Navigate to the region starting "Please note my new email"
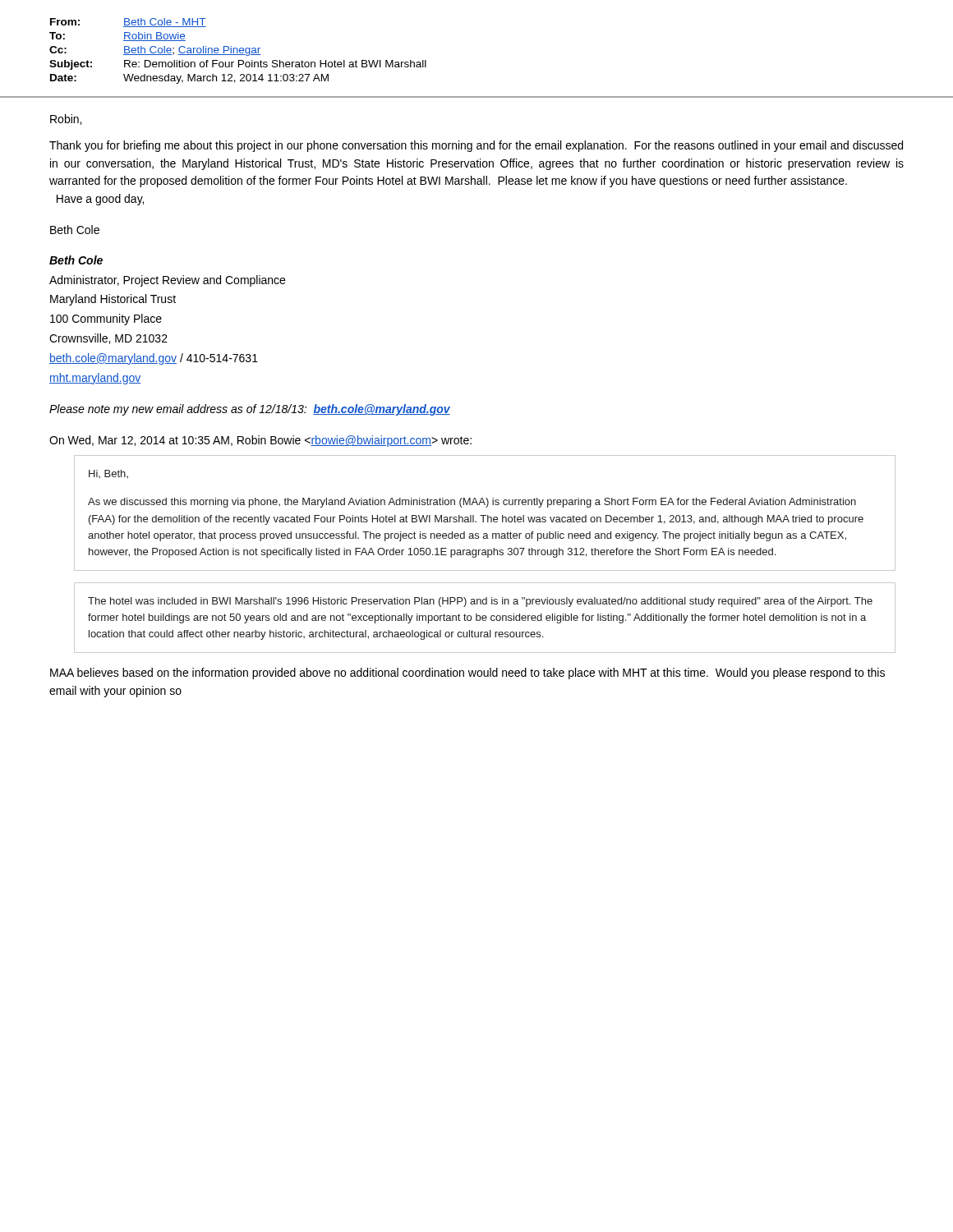The width and height of the screenshot is (953, 1232). coord(250,409)
